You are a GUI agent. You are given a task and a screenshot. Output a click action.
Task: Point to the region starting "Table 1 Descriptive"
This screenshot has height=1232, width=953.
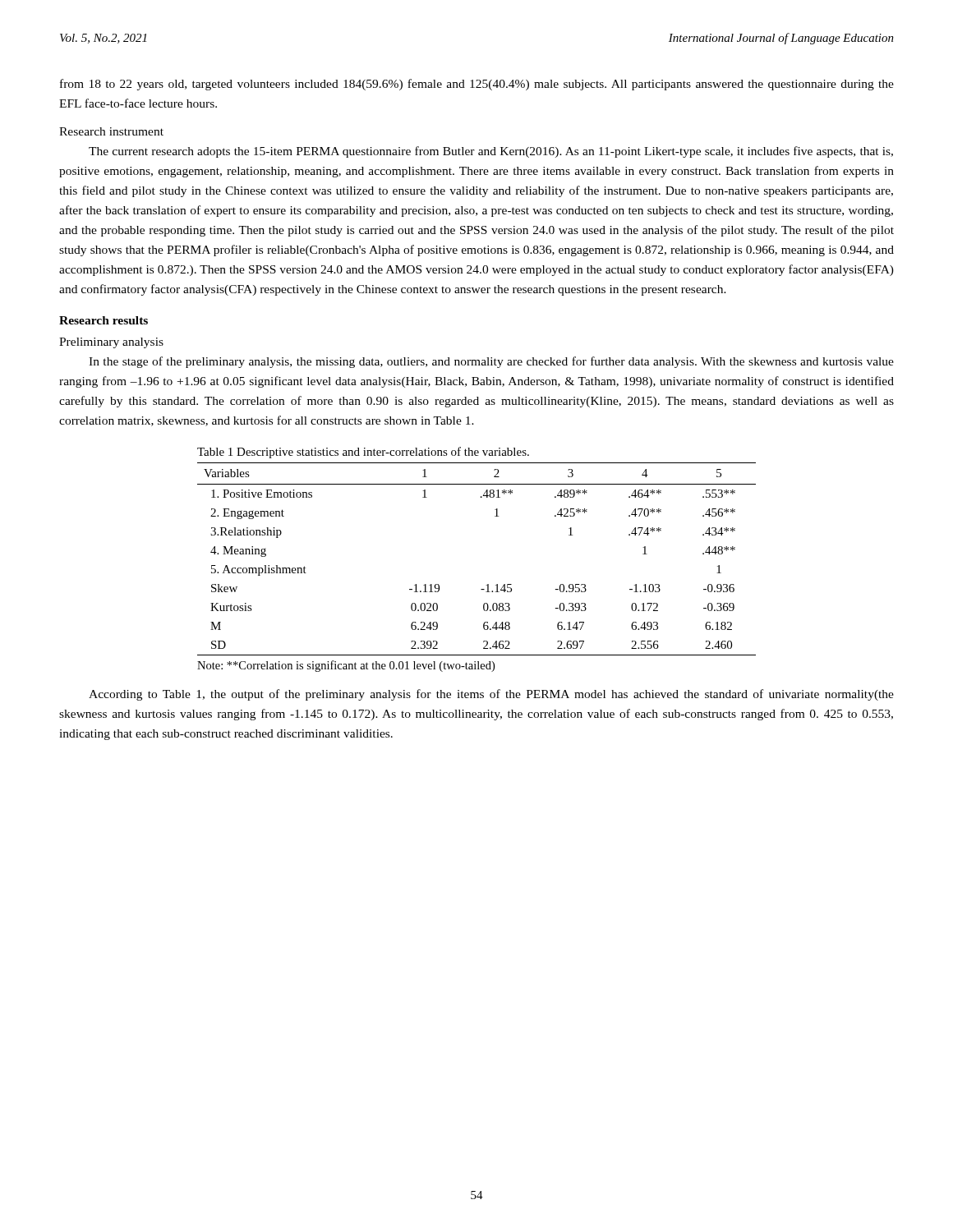pyautogui.click(x=363, y=452)
